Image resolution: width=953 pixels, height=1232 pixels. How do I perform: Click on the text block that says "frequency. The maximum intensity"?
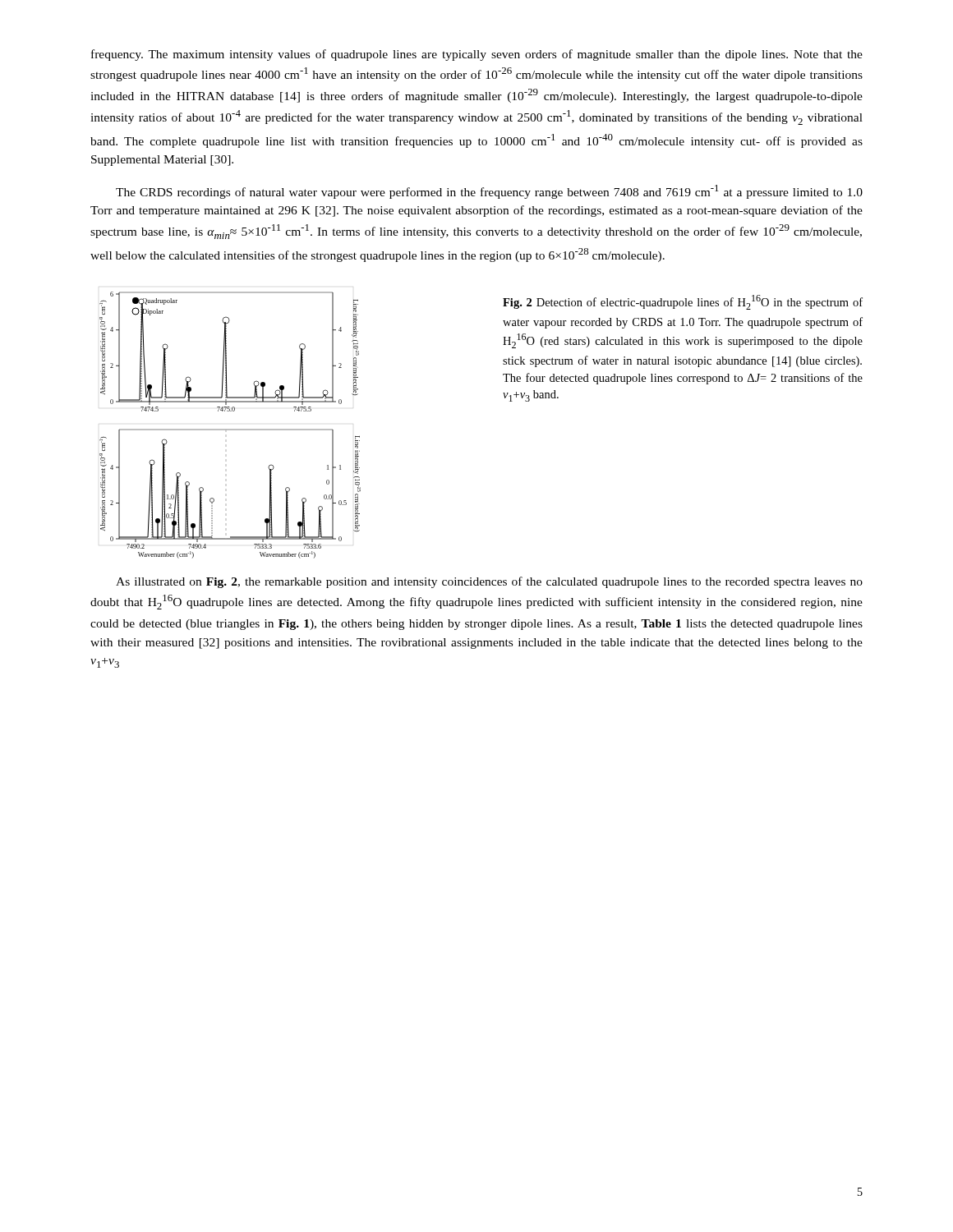coord(476,107)
